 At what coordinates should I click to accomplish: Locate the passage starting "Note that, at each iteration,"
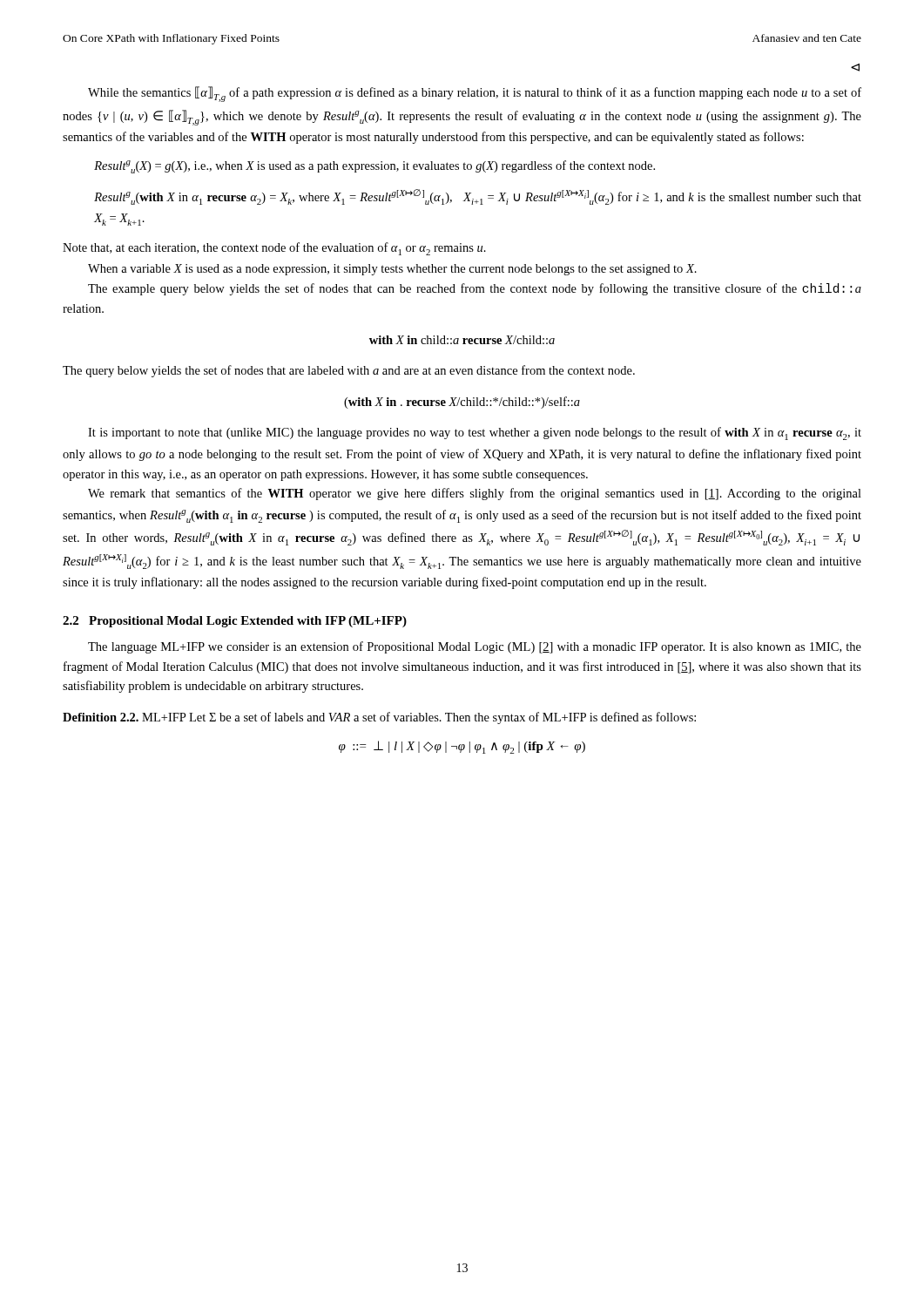(x=275, y=248)
